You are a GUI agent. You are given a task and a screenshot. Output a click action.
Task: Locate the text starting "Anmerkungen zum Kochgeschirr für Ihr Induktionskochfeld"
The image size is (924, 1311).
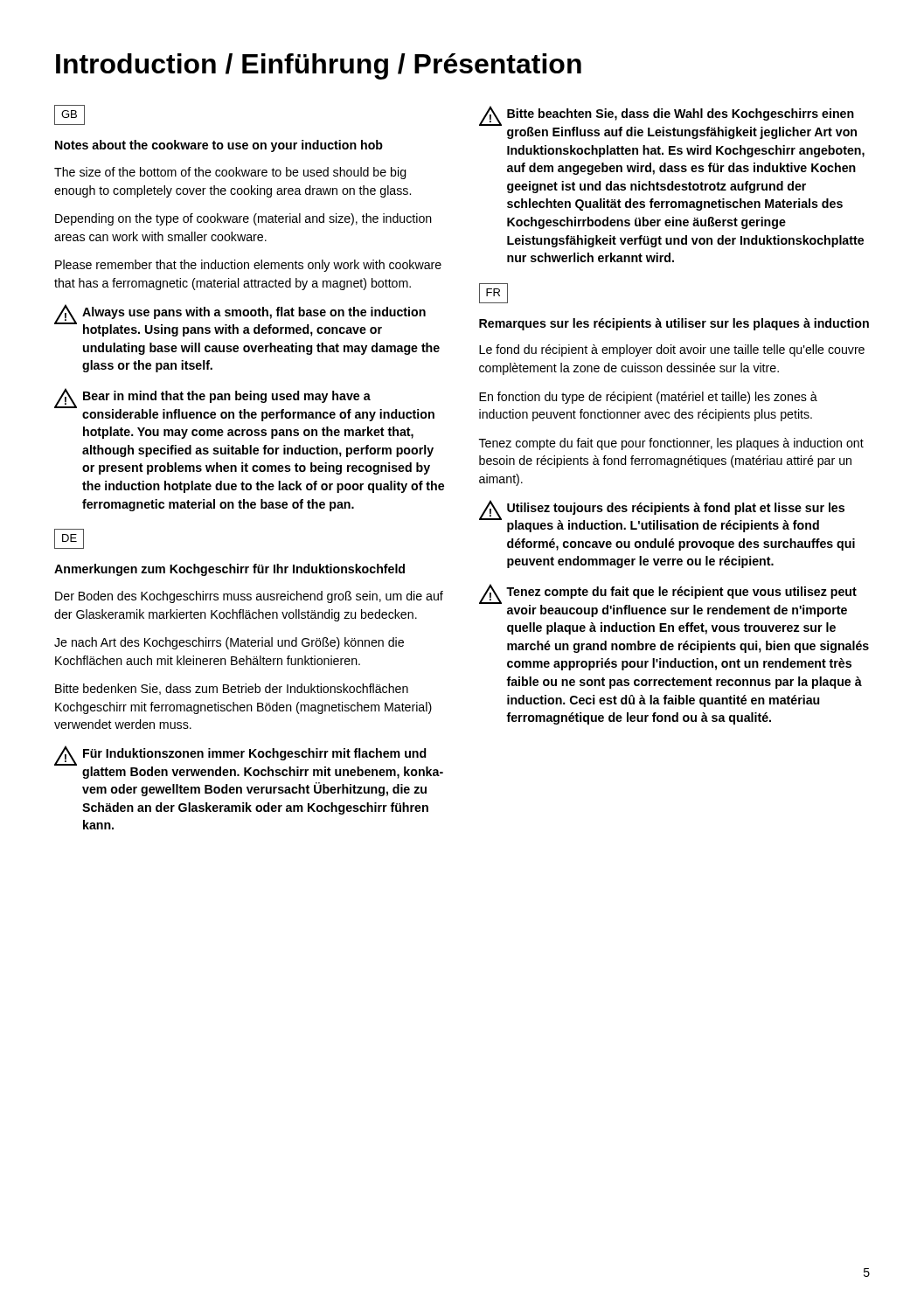click(x=230, y=569)
